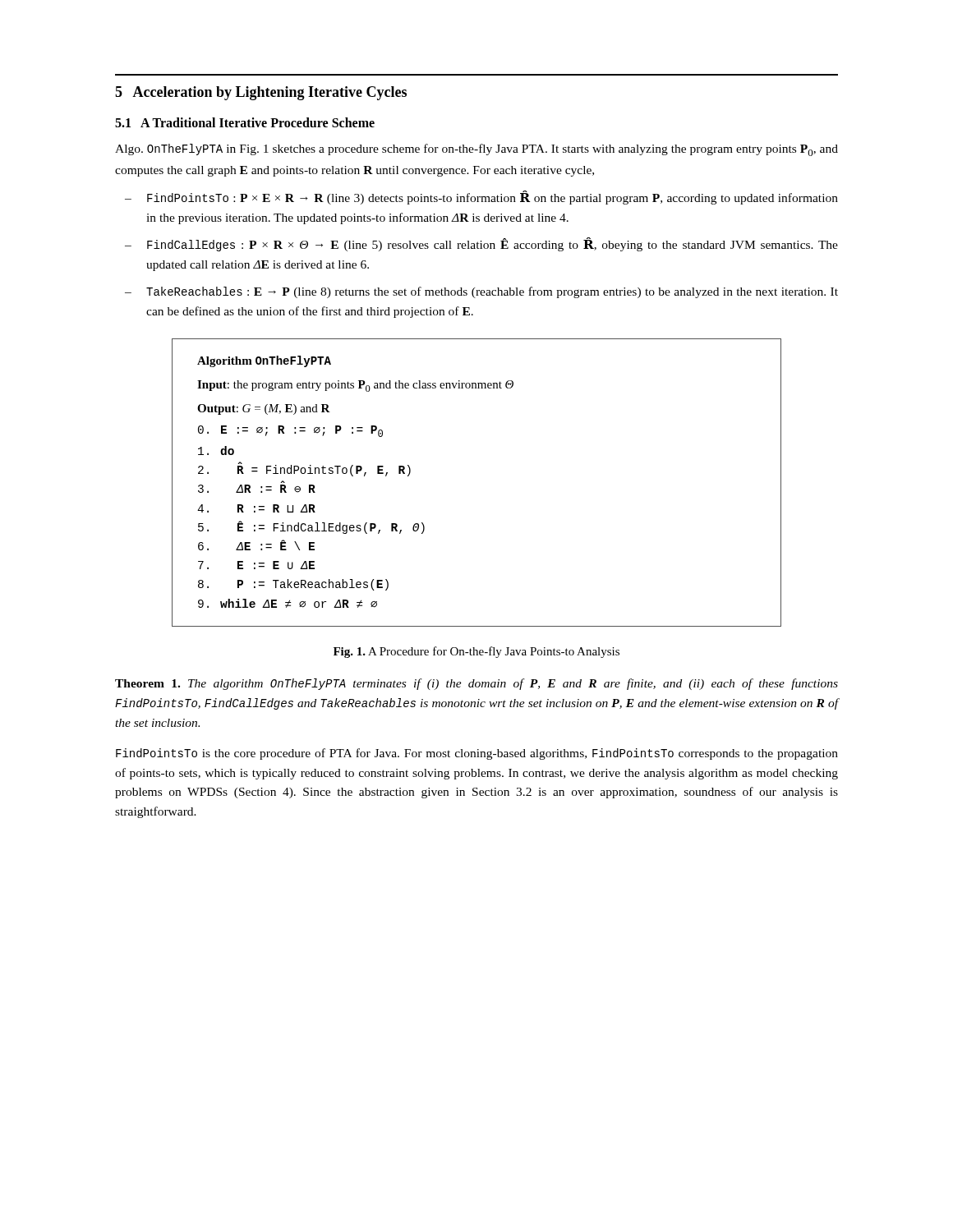
Task: Point to the block beginning "– FindCallEdges : P ×"
Action: pyautogui.click(x=476, y=254)
